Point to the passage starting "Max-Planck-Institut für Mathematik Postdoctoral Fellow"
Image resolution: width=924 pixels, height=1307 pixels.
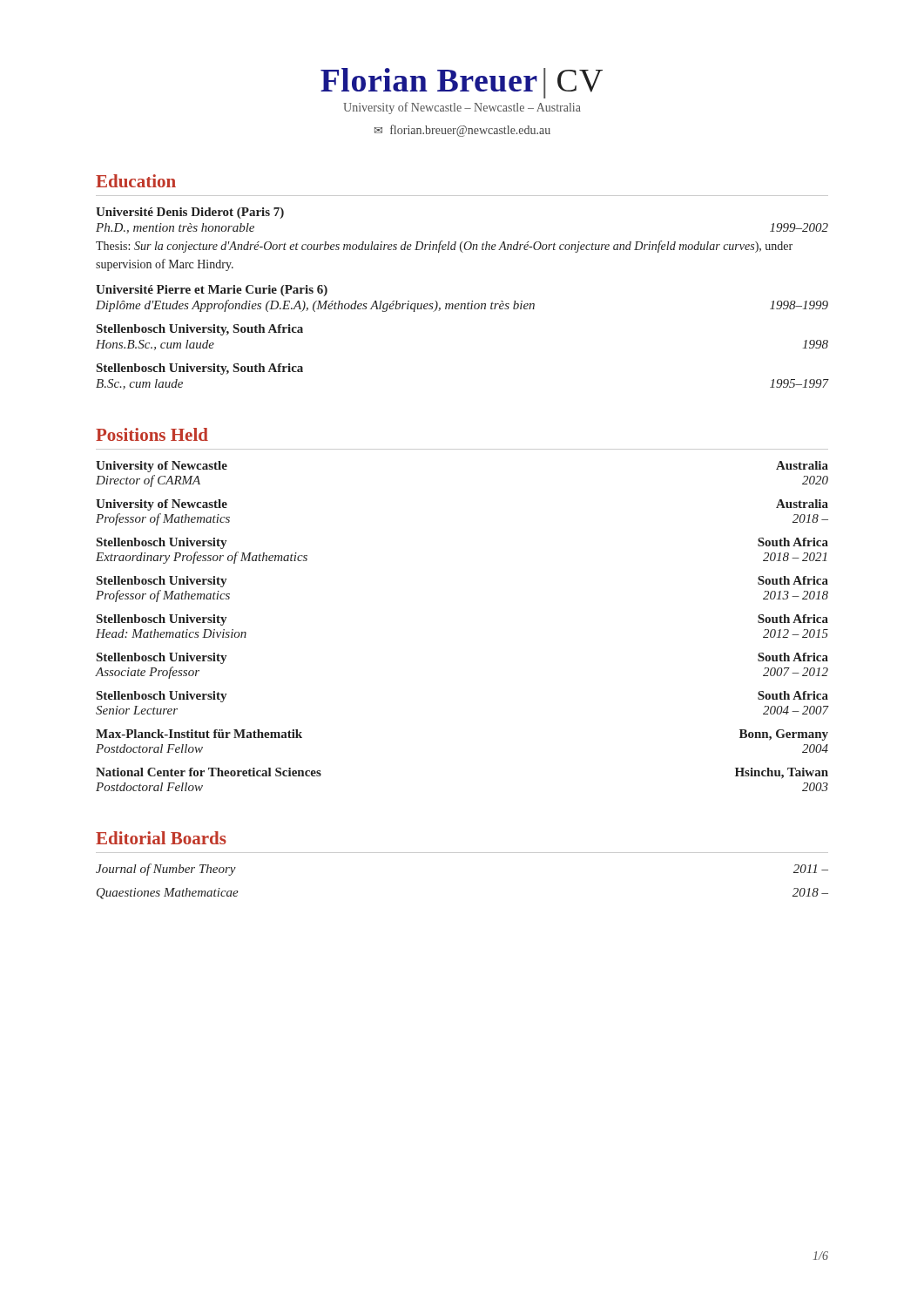[202, 735]
